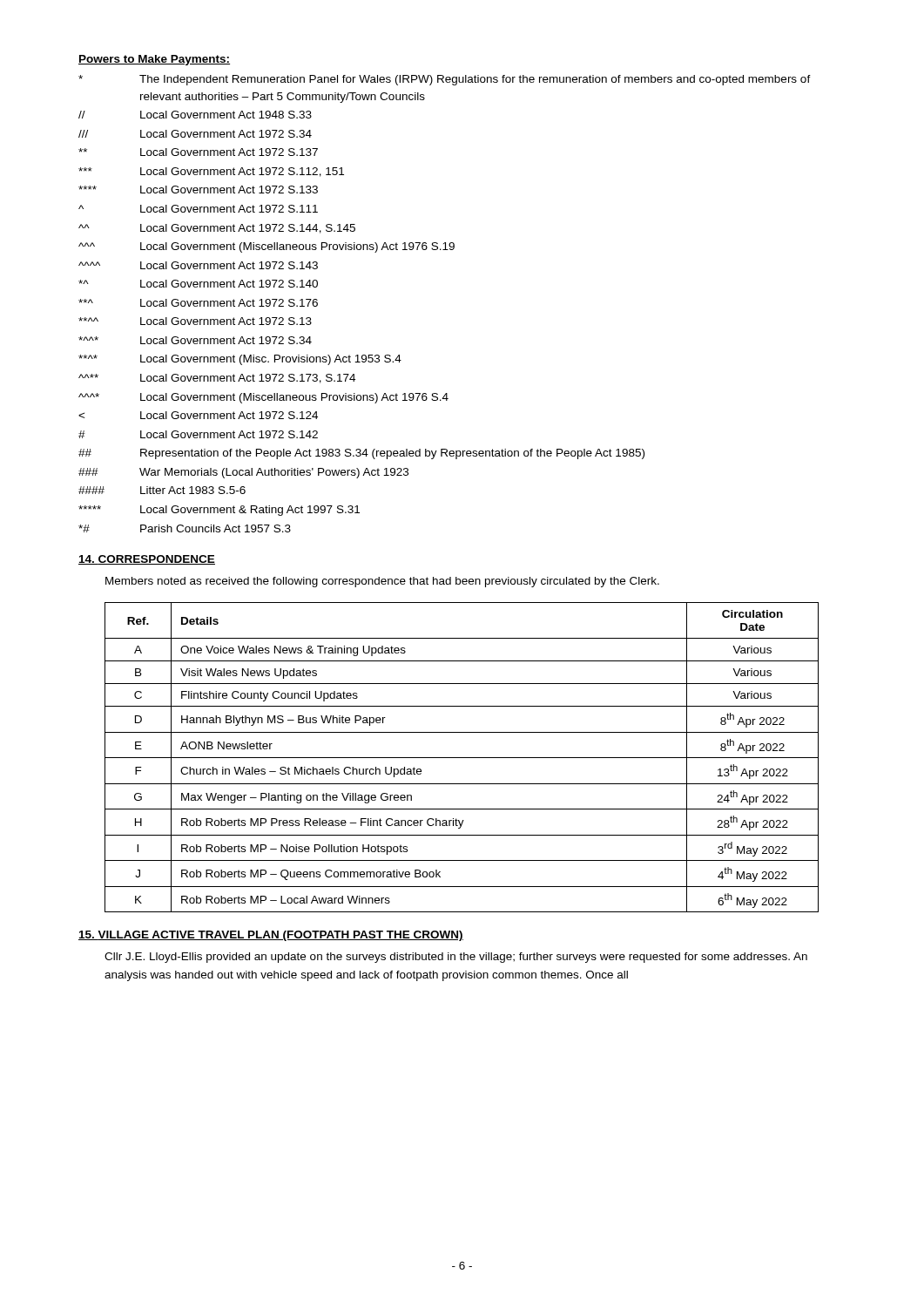Find the passage starting "Powers to Make Payments:"
This screenshot has width=924, height=1307.
[154, 59]
